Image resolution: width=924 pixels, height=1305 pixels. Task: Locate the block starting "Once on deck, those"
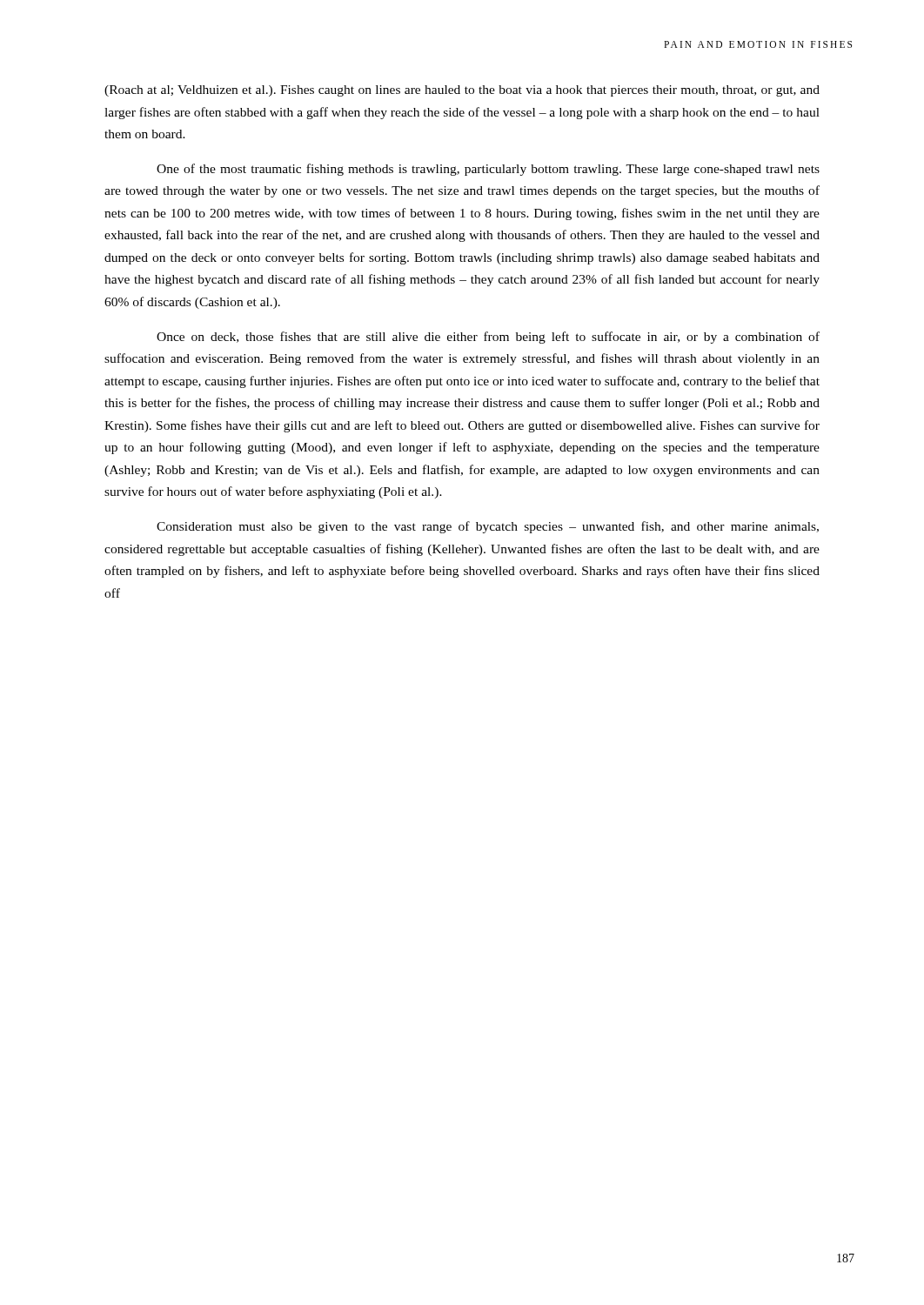click(x=462, y=414)
